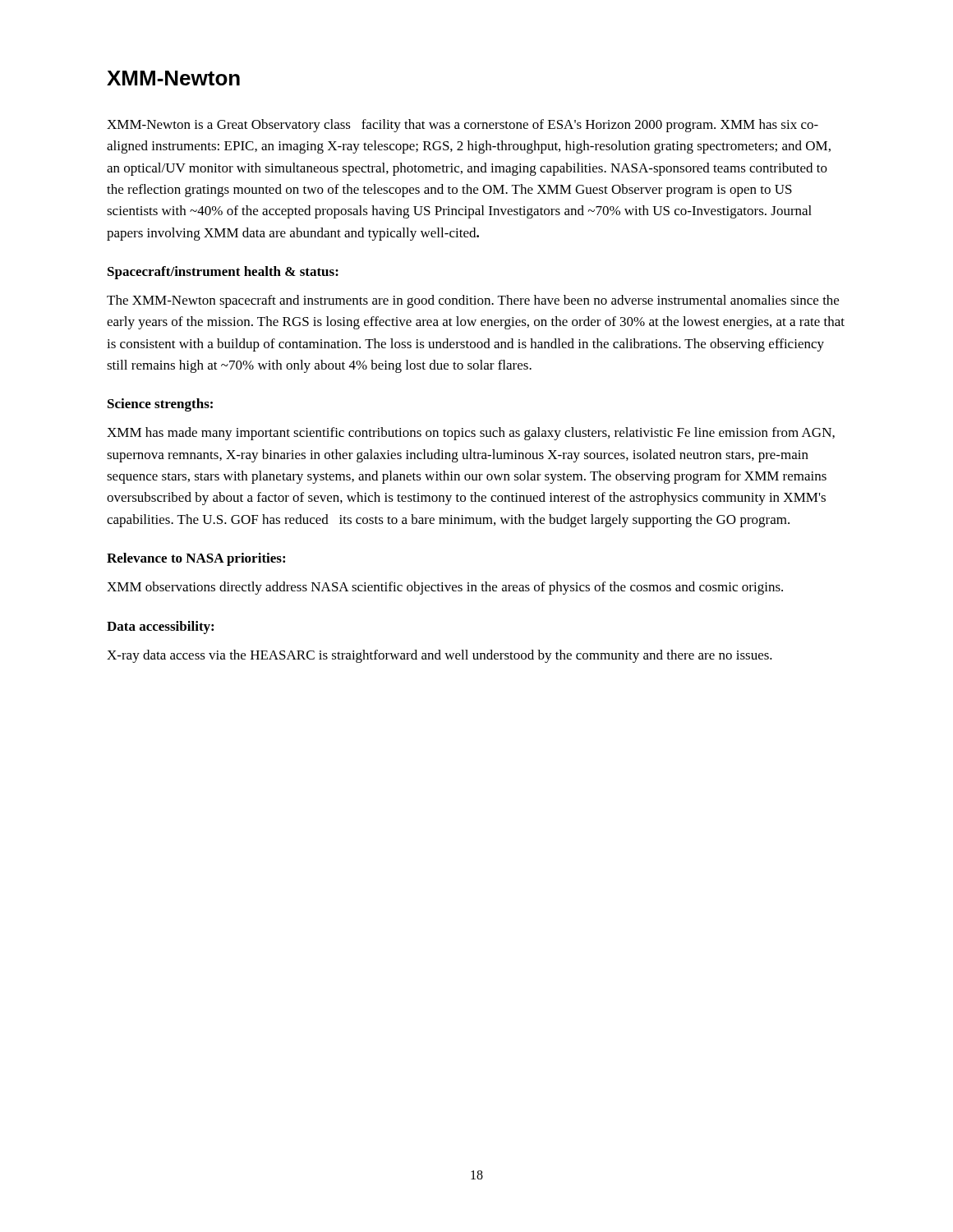Screen dimensions: 1232x953
Task: Click on the section header that says "Spacecraft/instrument health & status:"
Action: (223, 273)
